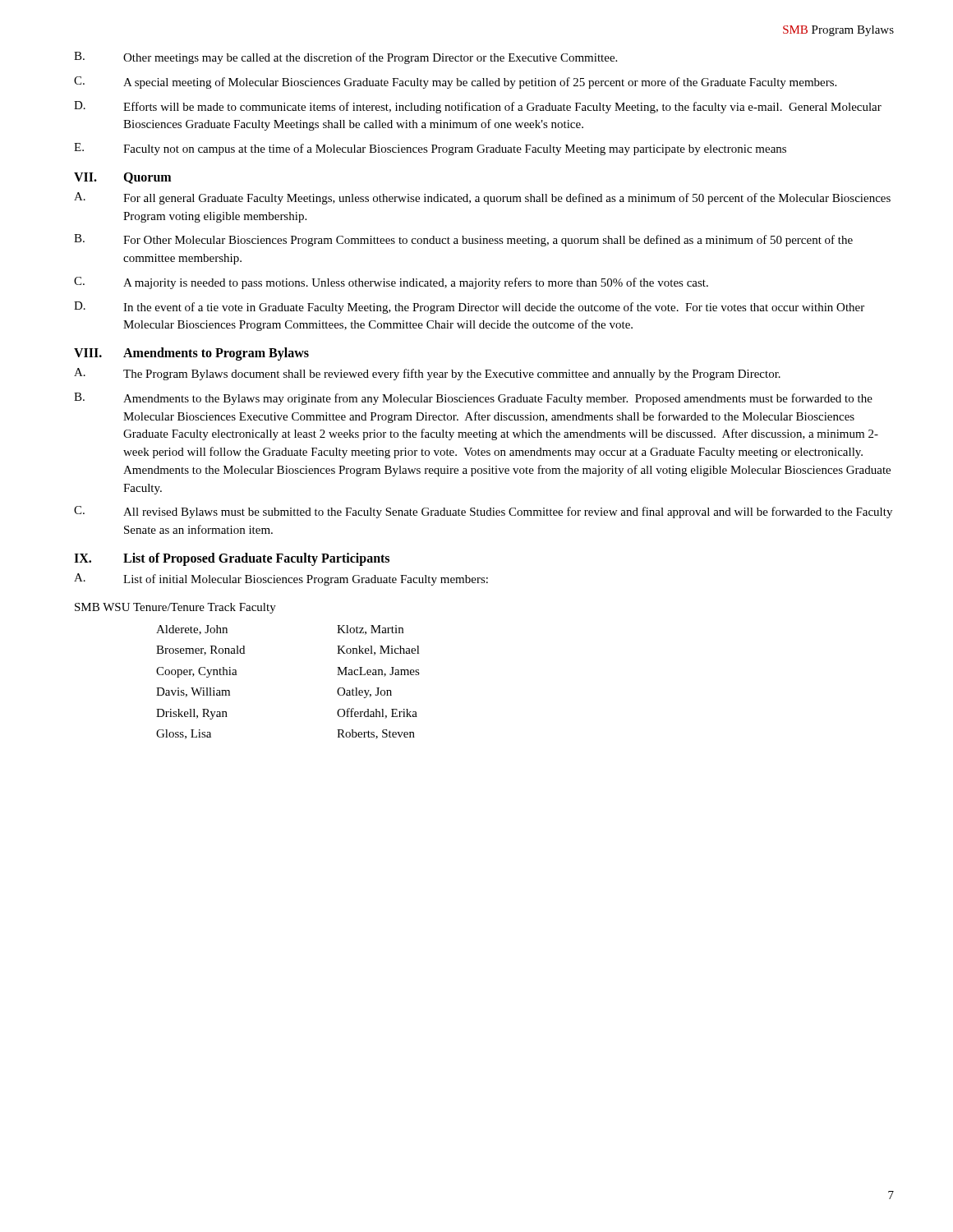Click on the text block starting "C. A majority is needed to pass"
The image size is (953, 1232).
484,283
